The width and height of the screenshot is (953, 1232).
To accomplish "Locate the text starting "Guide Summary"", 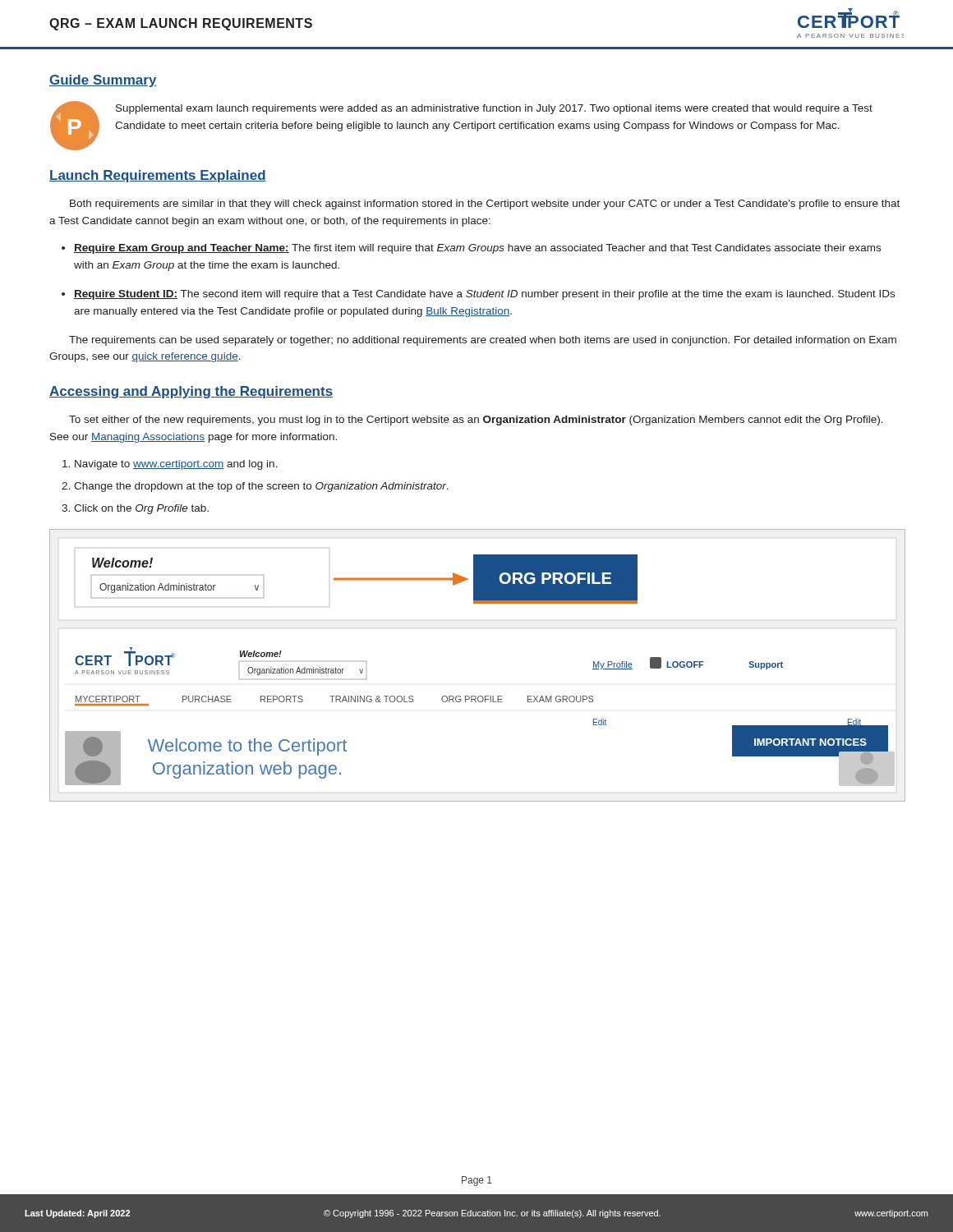I will [x=103, y=80].
